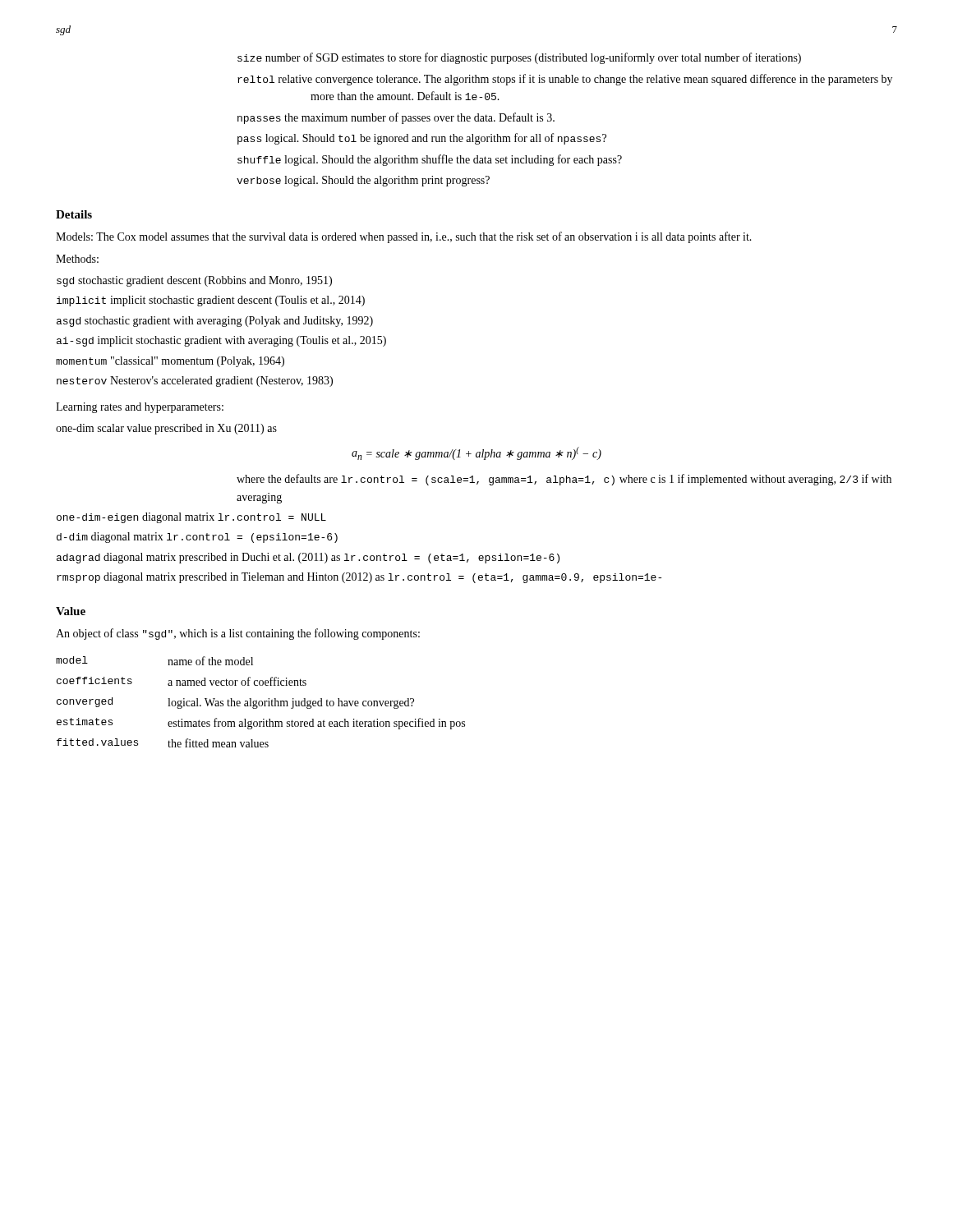The height and width of the screenshot is (1232, 953).
Task: Select the text block starting "asgd stochastic gradient"
Action: click(214, 321)
